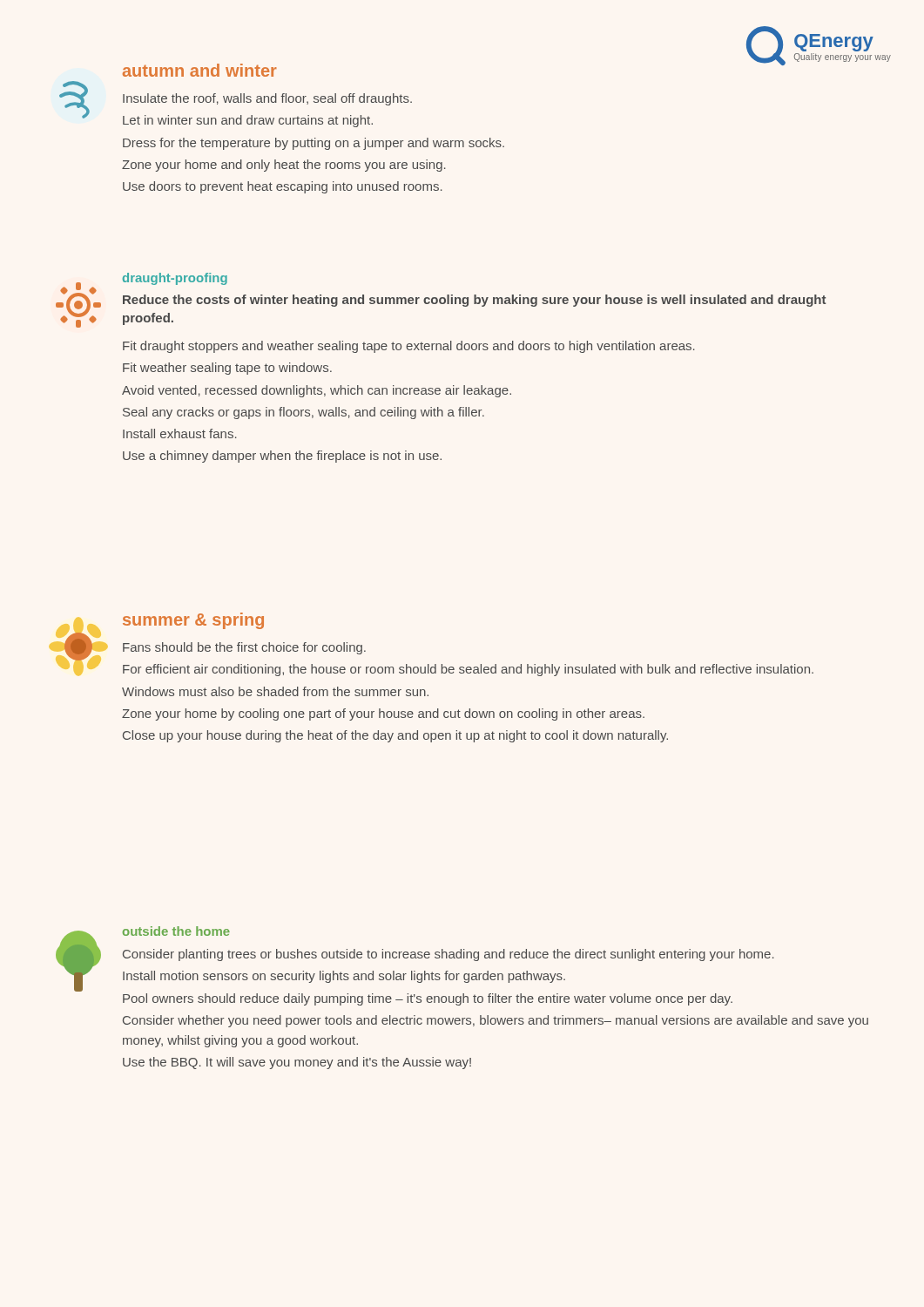
Task: Navigate to the text block starting "Insulate the roof, walls and floor, seal"
Action: 501,142
